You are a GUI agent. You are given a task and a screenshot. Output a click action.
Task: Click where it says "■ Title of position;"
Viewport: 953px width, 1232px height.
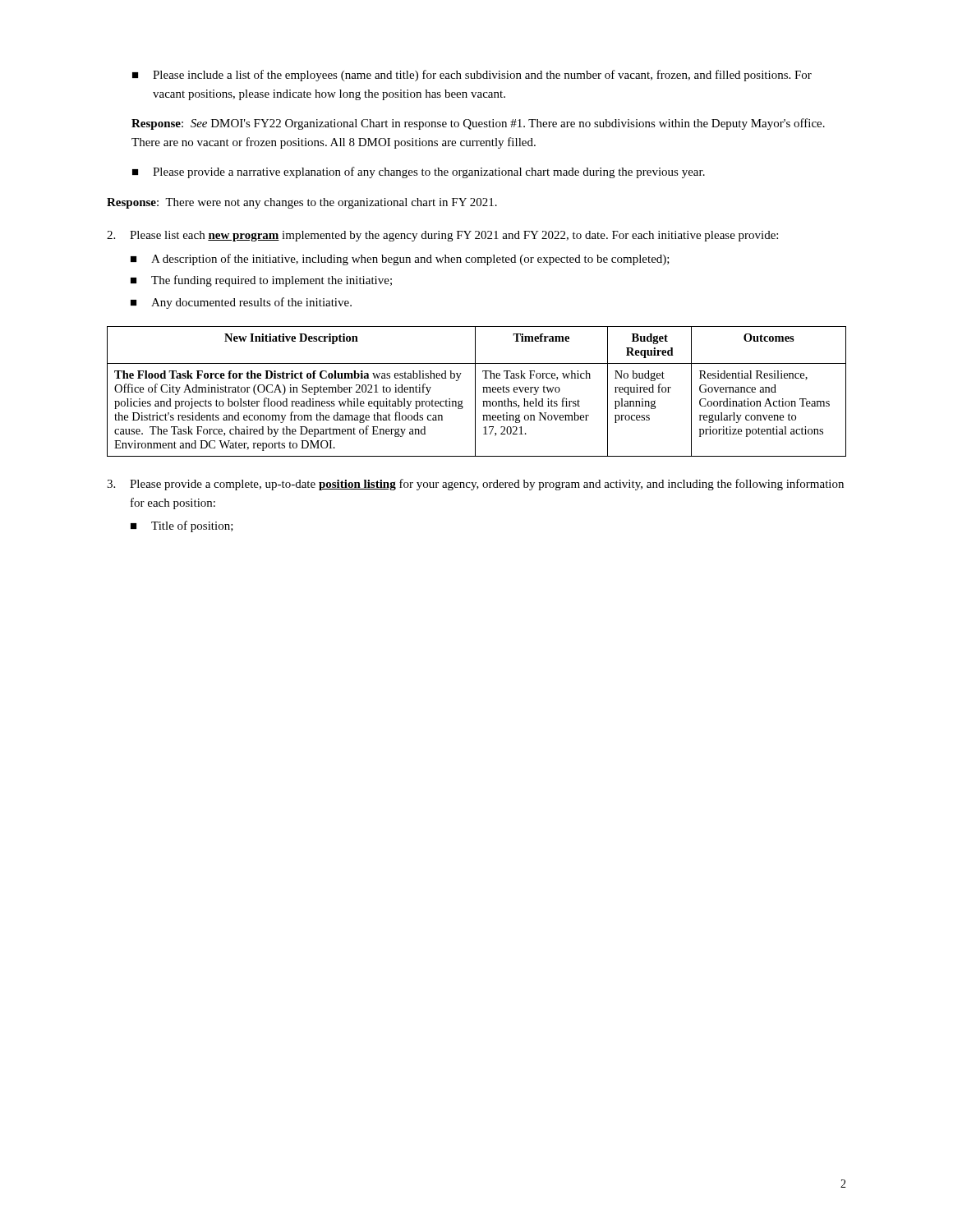pos(182,526)
